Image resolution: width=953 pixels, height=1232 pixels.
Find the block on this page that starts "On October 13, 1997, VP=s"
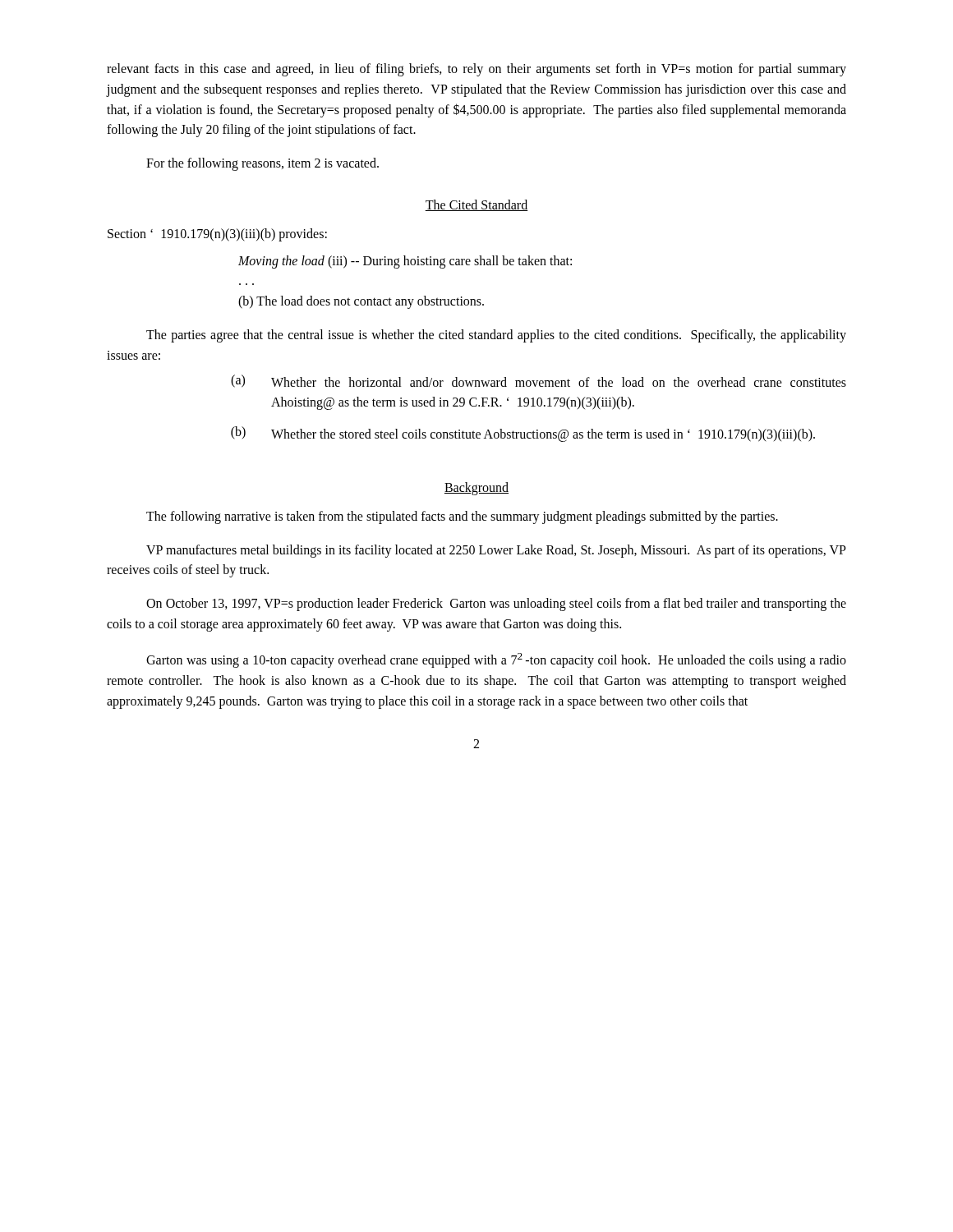click(x=476, y=614)
